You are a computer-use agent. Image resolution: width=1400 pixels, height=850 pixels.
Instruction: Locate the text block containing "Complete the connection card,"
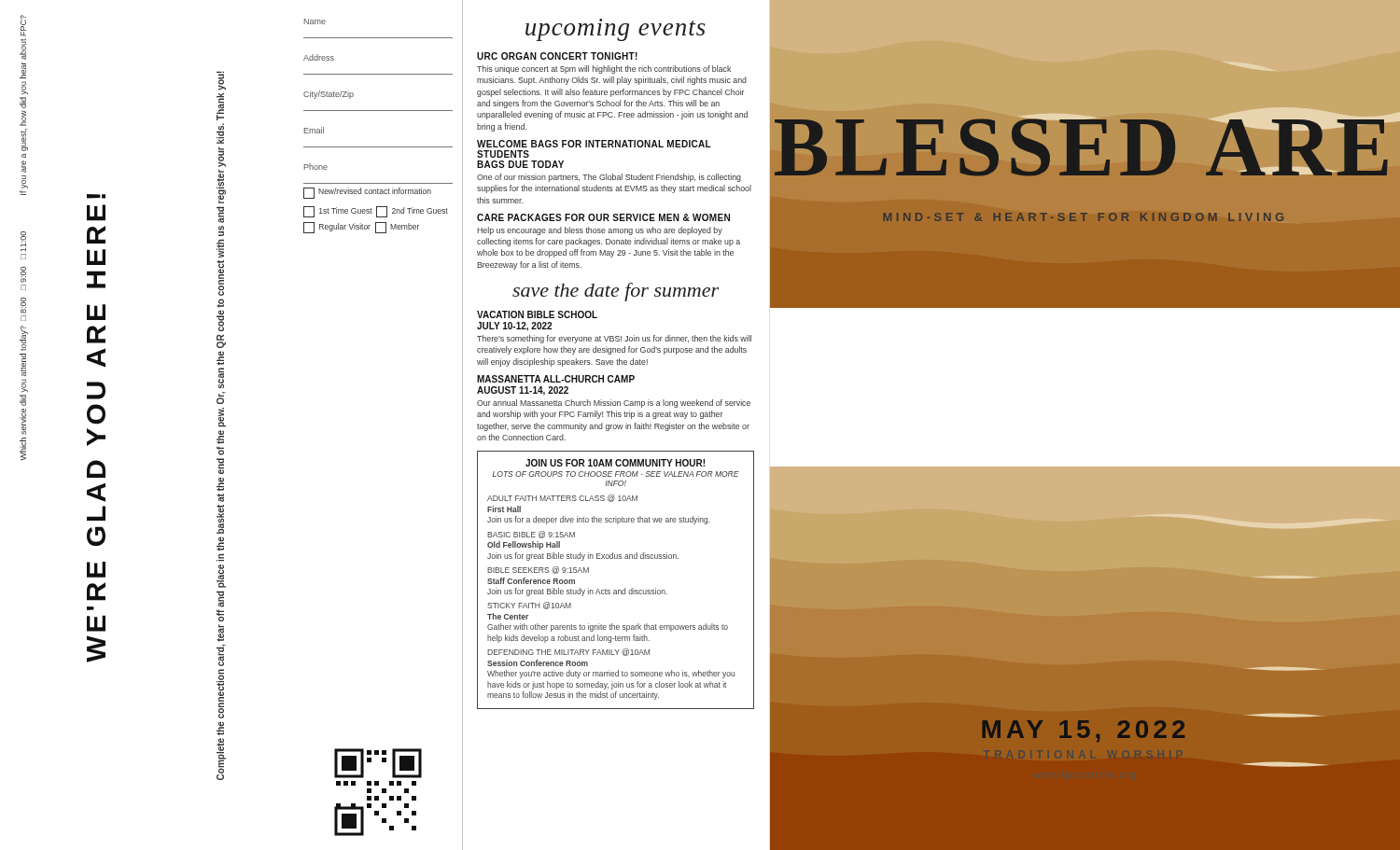[x=220, y=425]
